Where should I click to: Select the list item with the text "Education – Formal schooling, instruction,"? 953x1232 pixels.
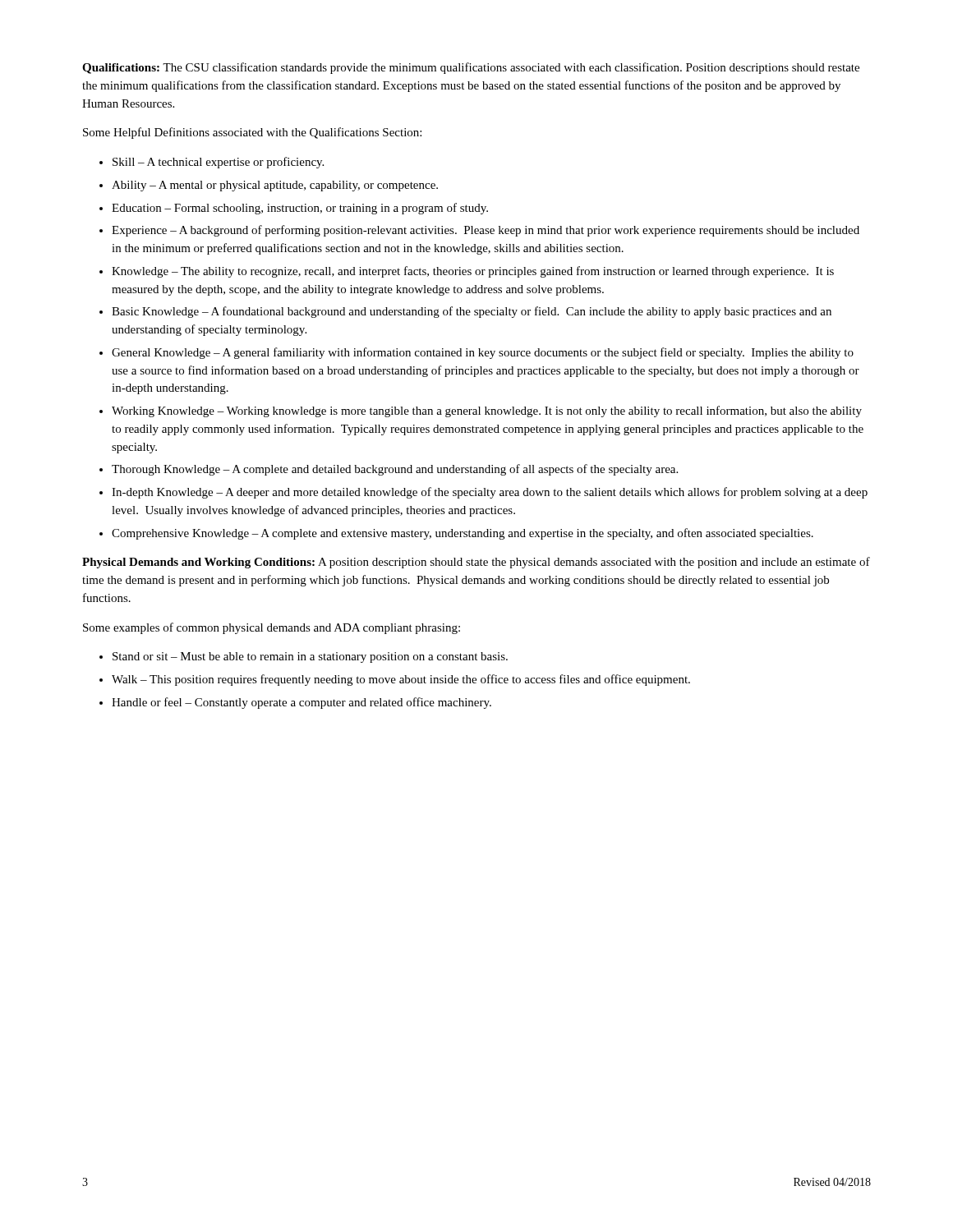pos(300,207)
